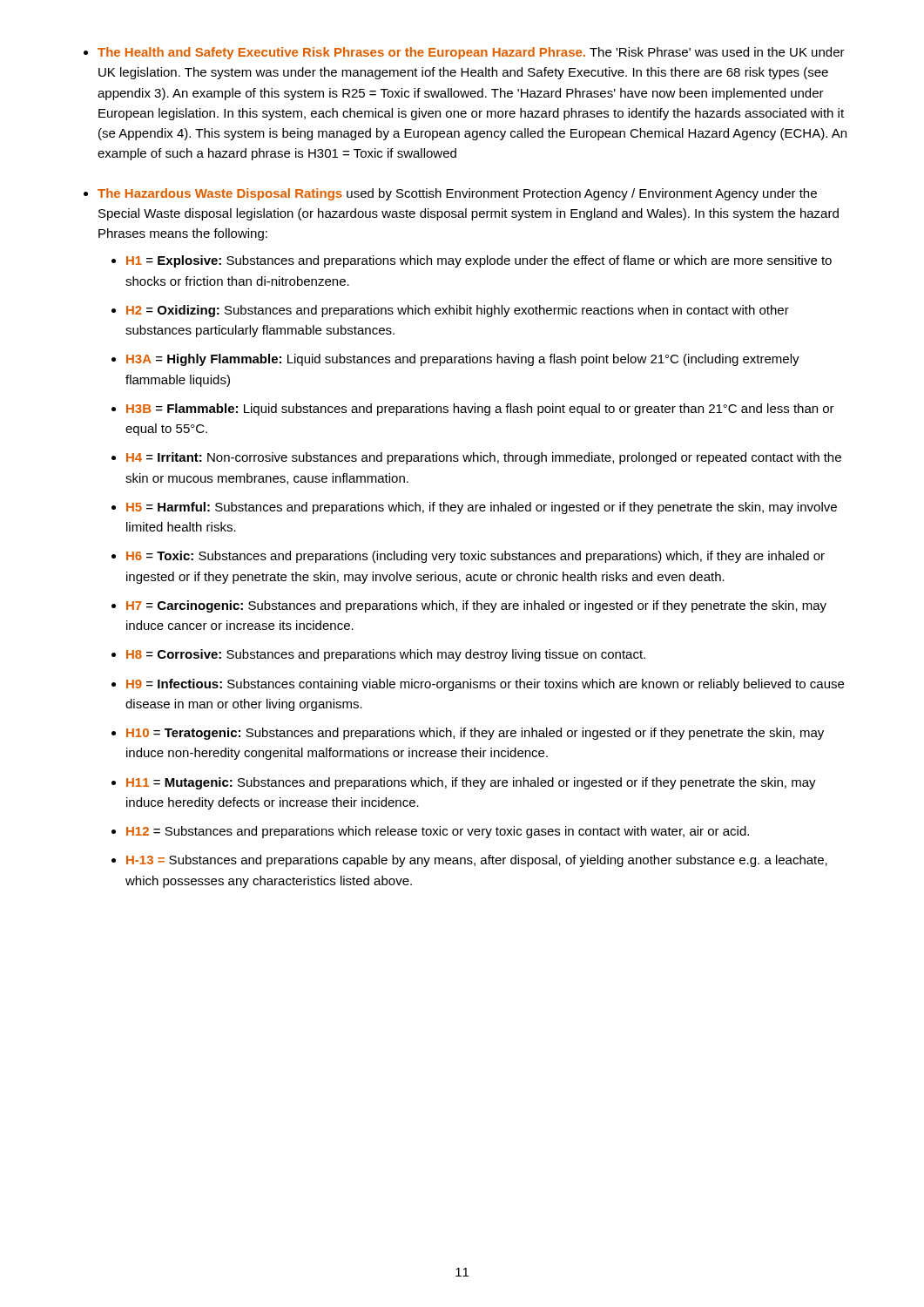This screenshot has width=924, height=1307.
Task: Locate the block of text that opens with "H5 = Harmful:"
Action: 481,517
